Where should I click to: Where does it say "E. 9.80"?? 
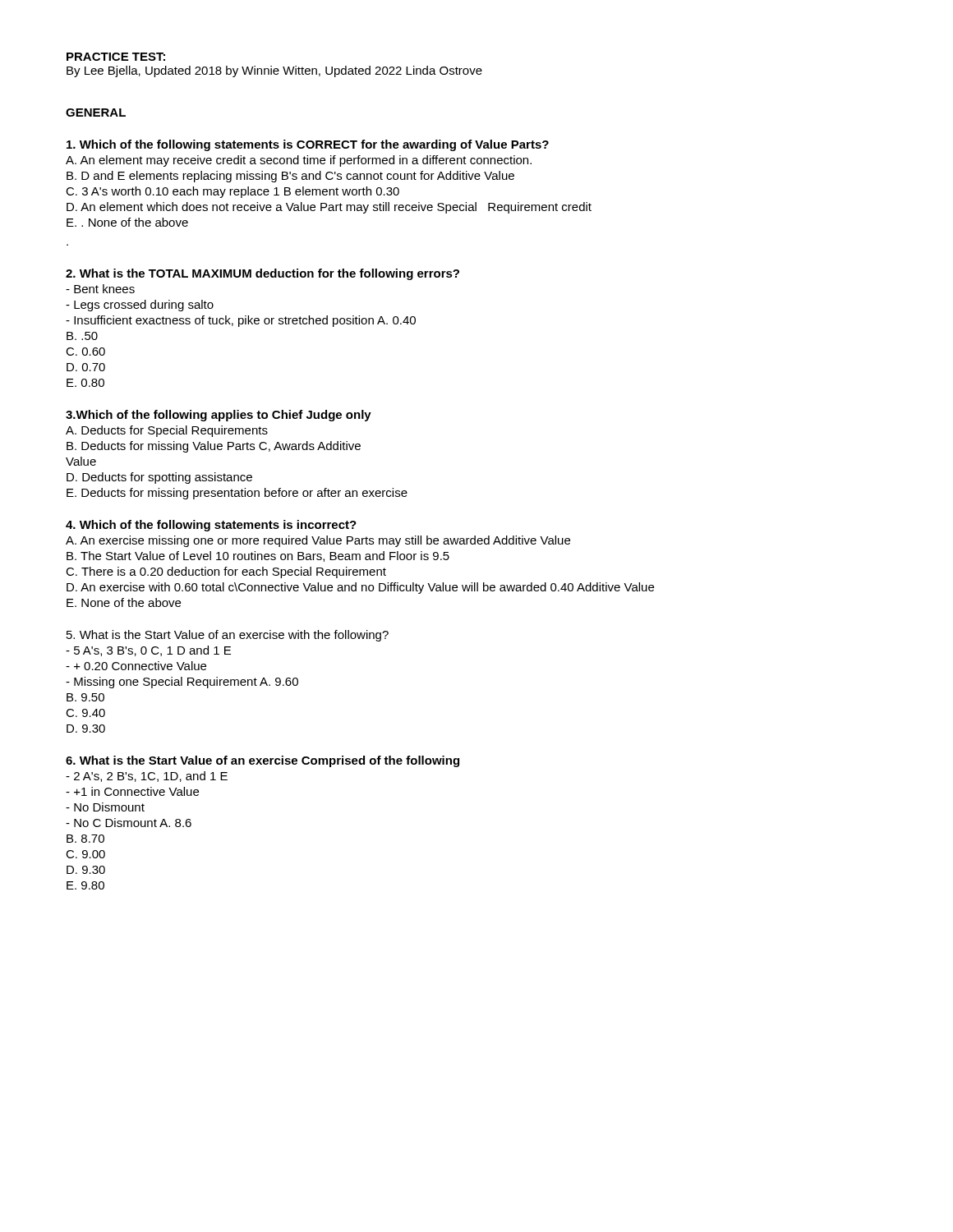(x=85, y=885)
